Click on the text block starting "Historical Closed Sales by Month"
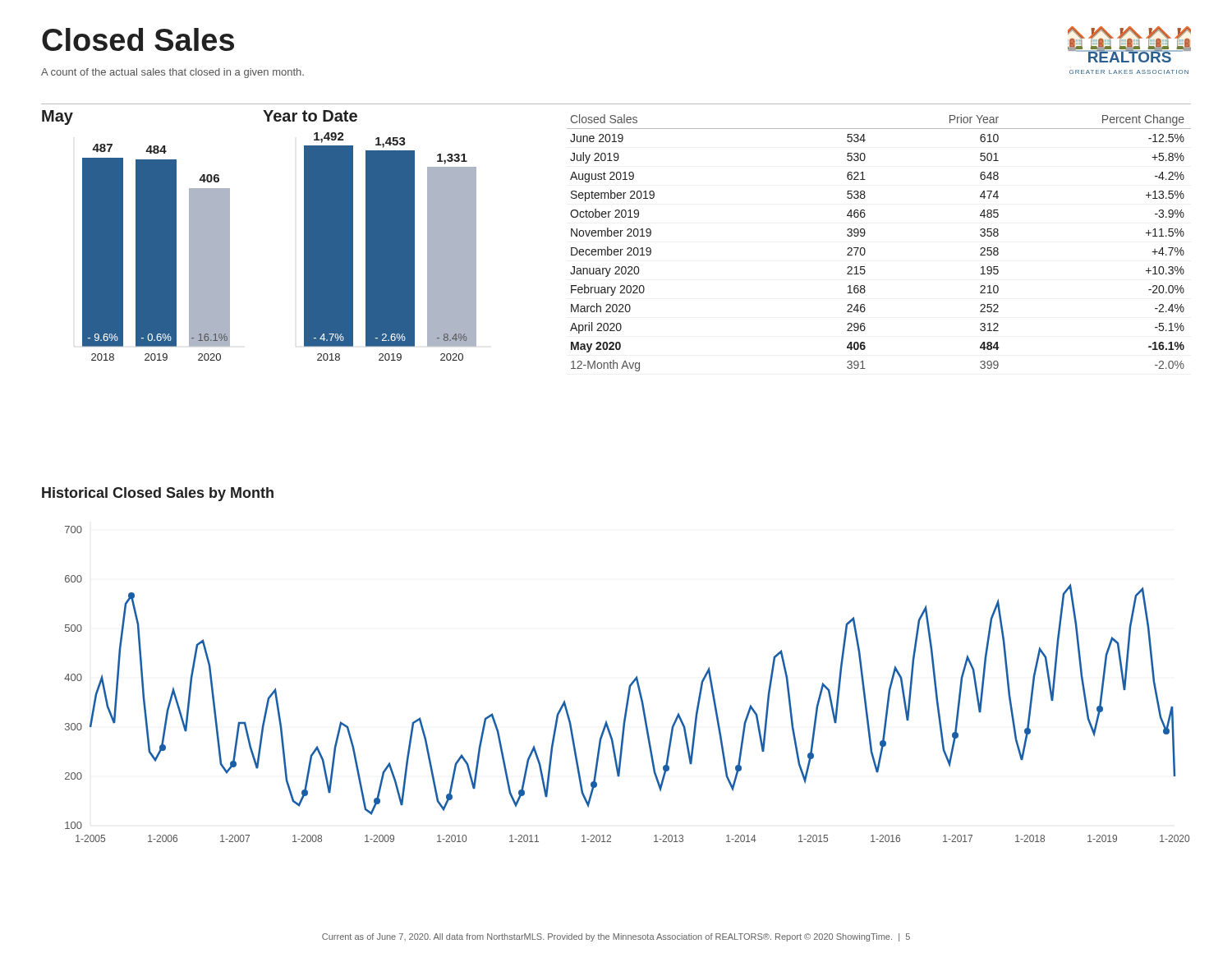 pyautogui.click(x=158, y=493)
